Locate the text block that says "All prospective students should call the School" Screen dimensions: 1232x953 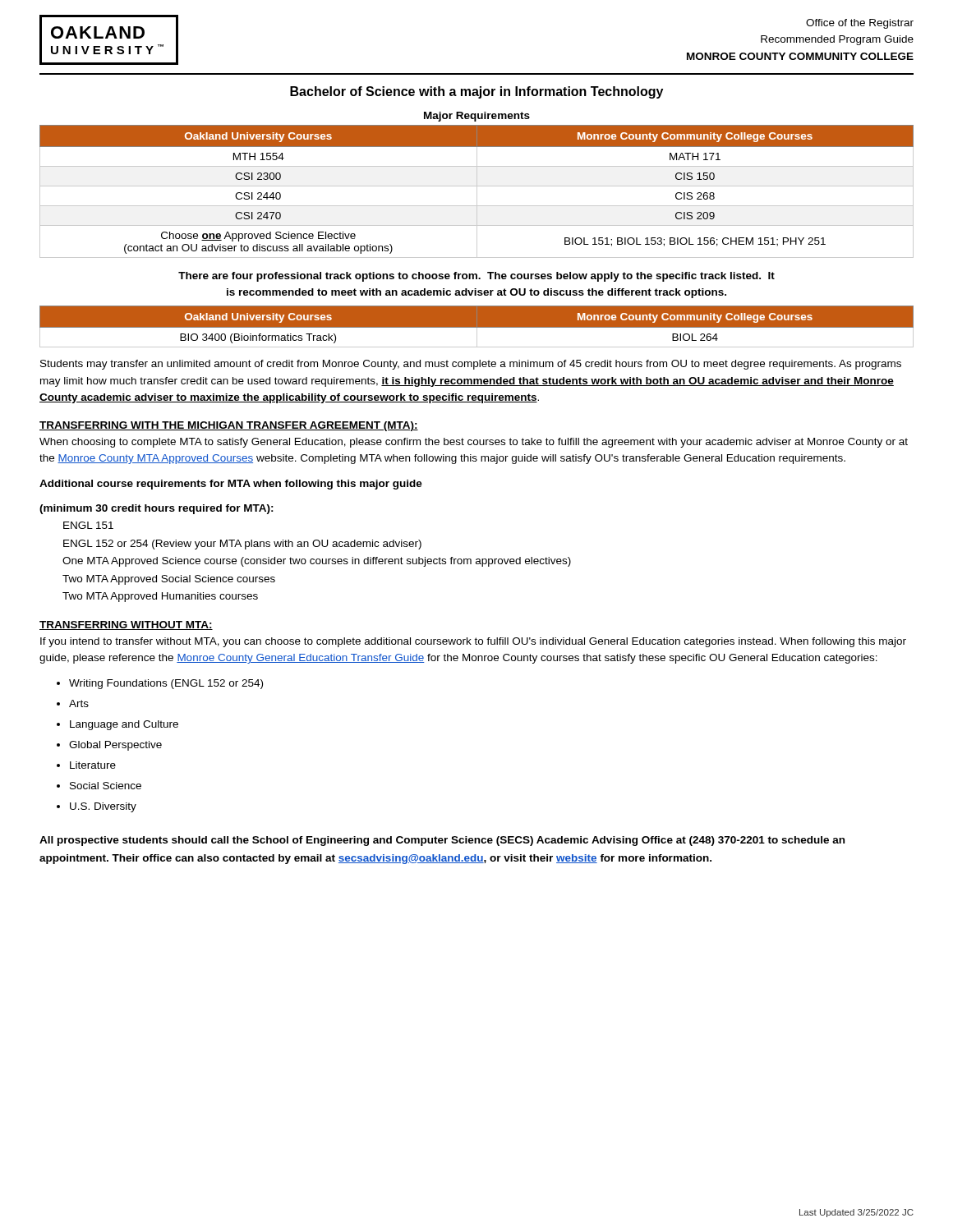click(476, 849)
